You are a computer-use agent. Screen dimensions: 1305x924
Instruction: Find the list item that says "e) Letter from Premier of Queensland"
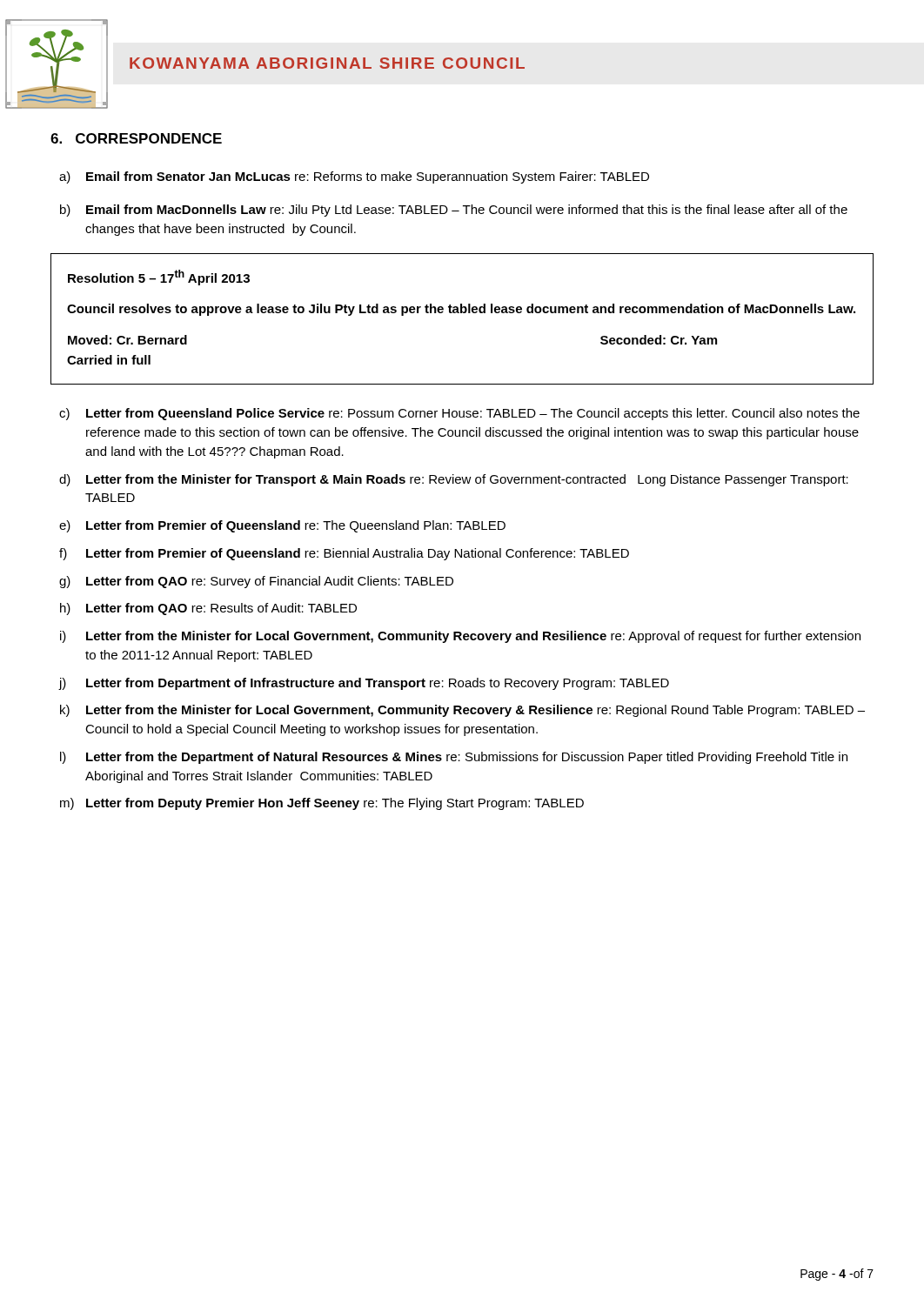(466, 525)
